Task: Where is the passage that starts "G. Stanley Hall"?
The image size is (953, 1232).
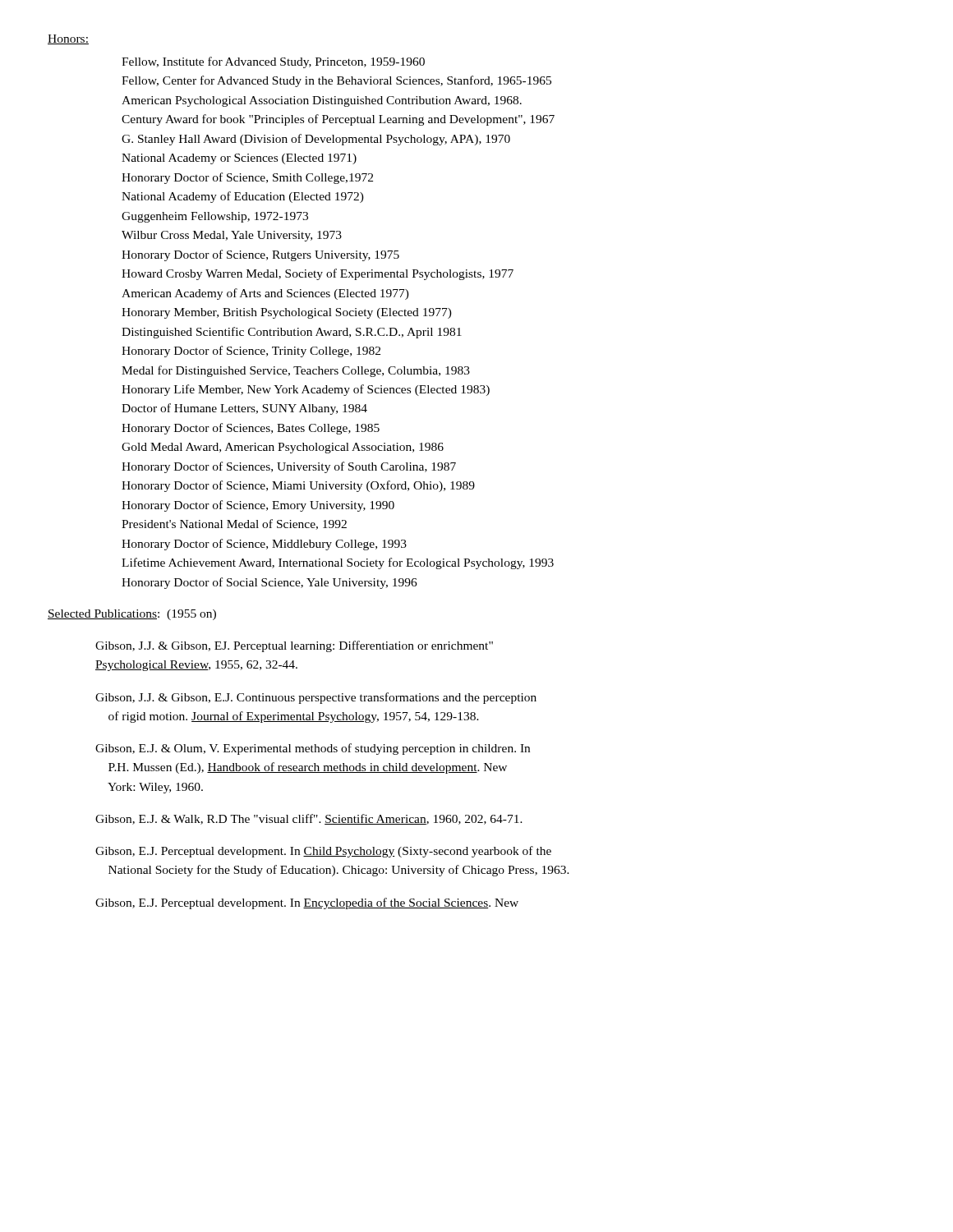Action: click(x=316, y=138)
